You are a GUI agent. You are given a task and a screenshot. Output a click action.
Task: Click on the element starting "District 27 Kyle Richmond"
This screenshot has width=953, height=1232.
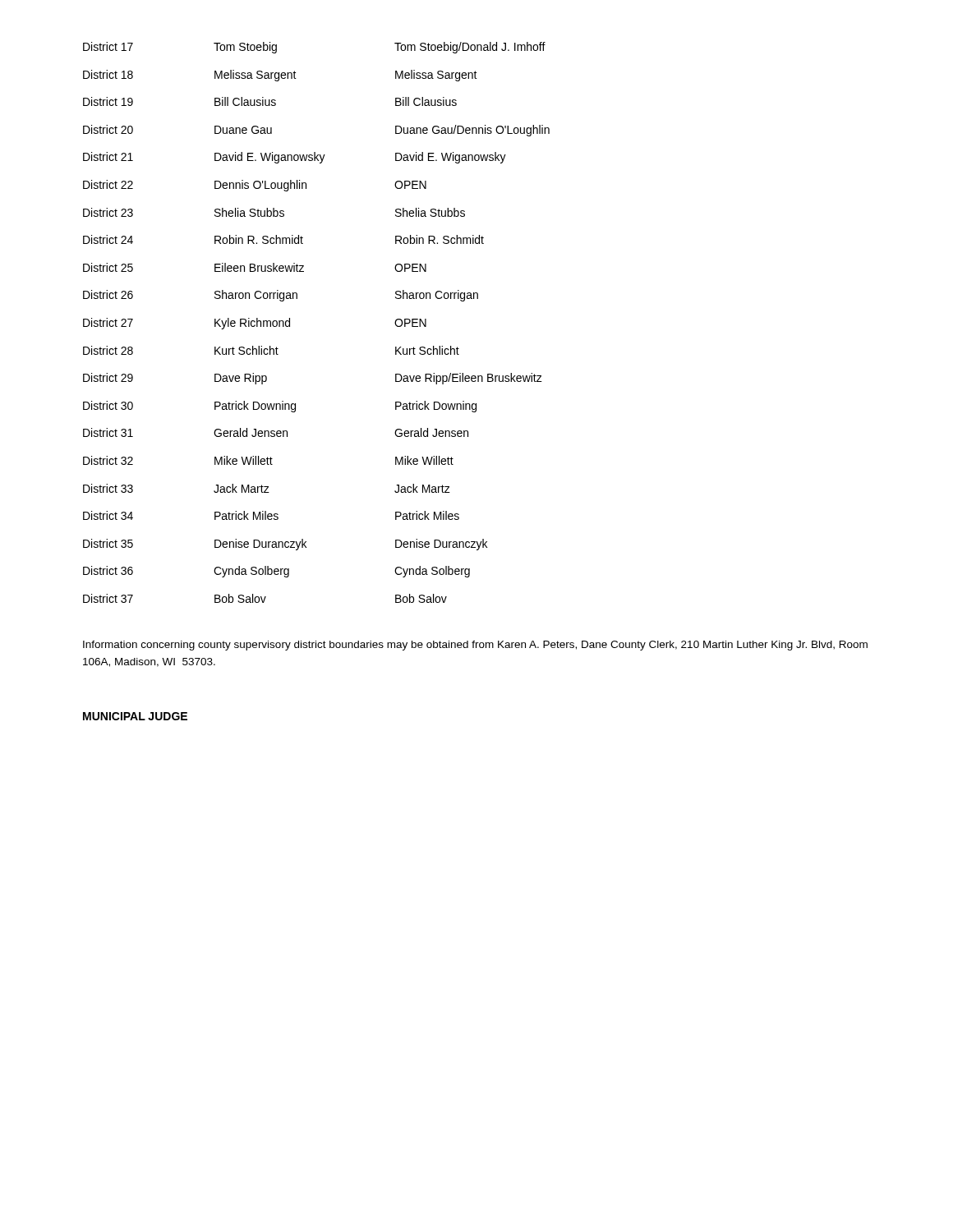click(x=255, y=324)
